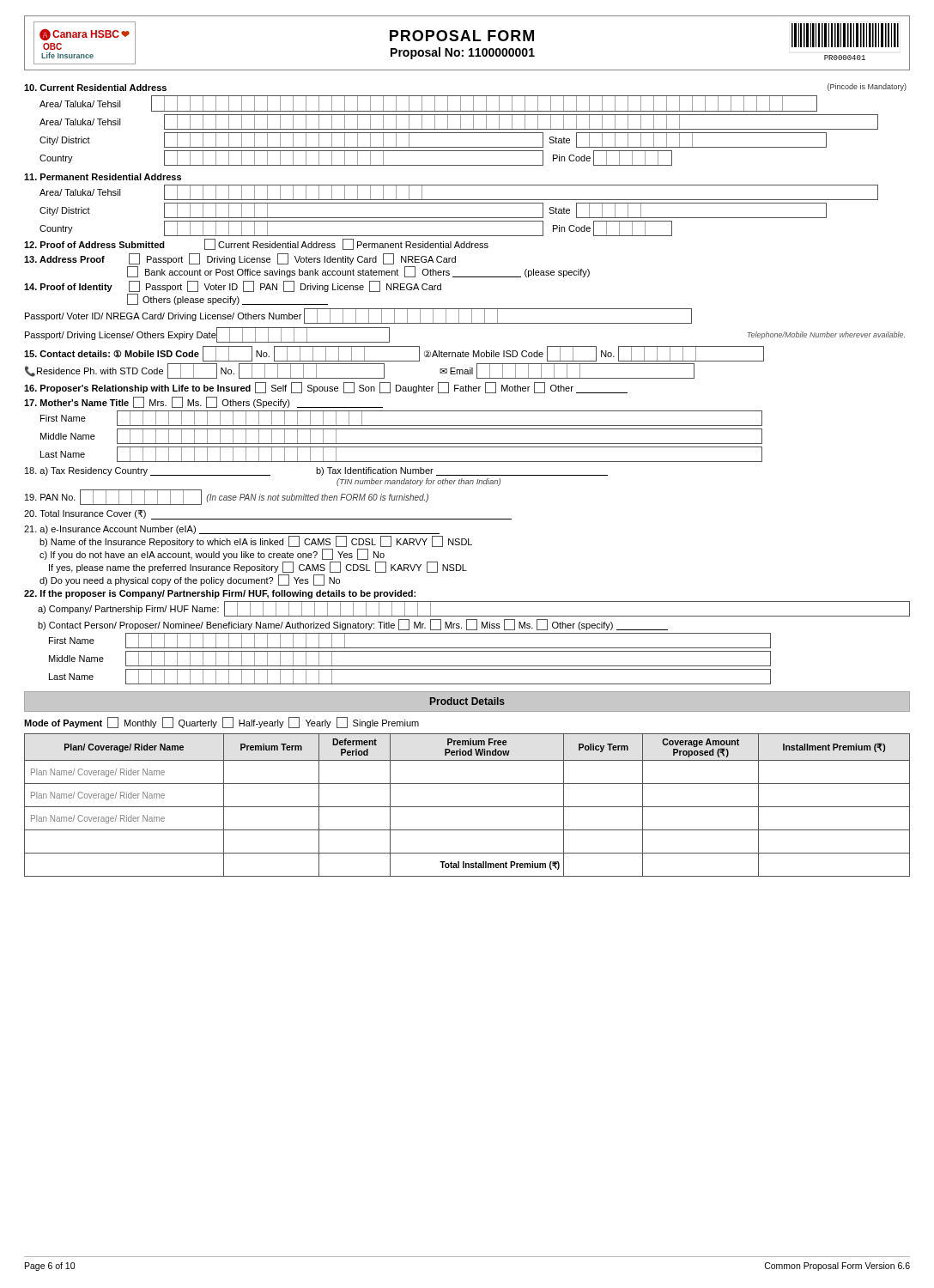The image size is (934, 1288).
Task: Locate the text block that says "Proof of Address"
Action: pos(256,244)
